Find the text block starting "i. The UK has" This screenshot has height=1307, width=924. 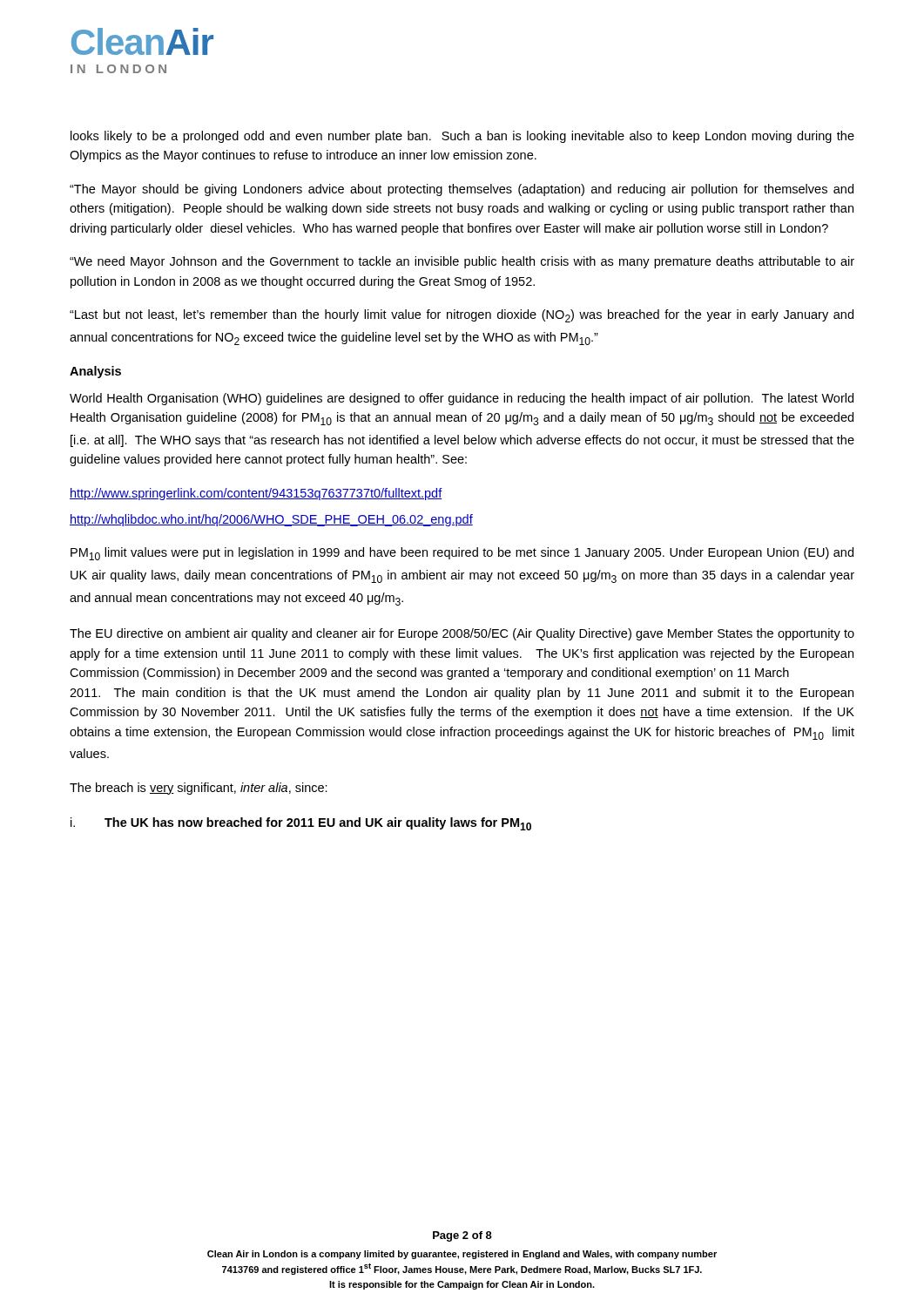(462, 824)
